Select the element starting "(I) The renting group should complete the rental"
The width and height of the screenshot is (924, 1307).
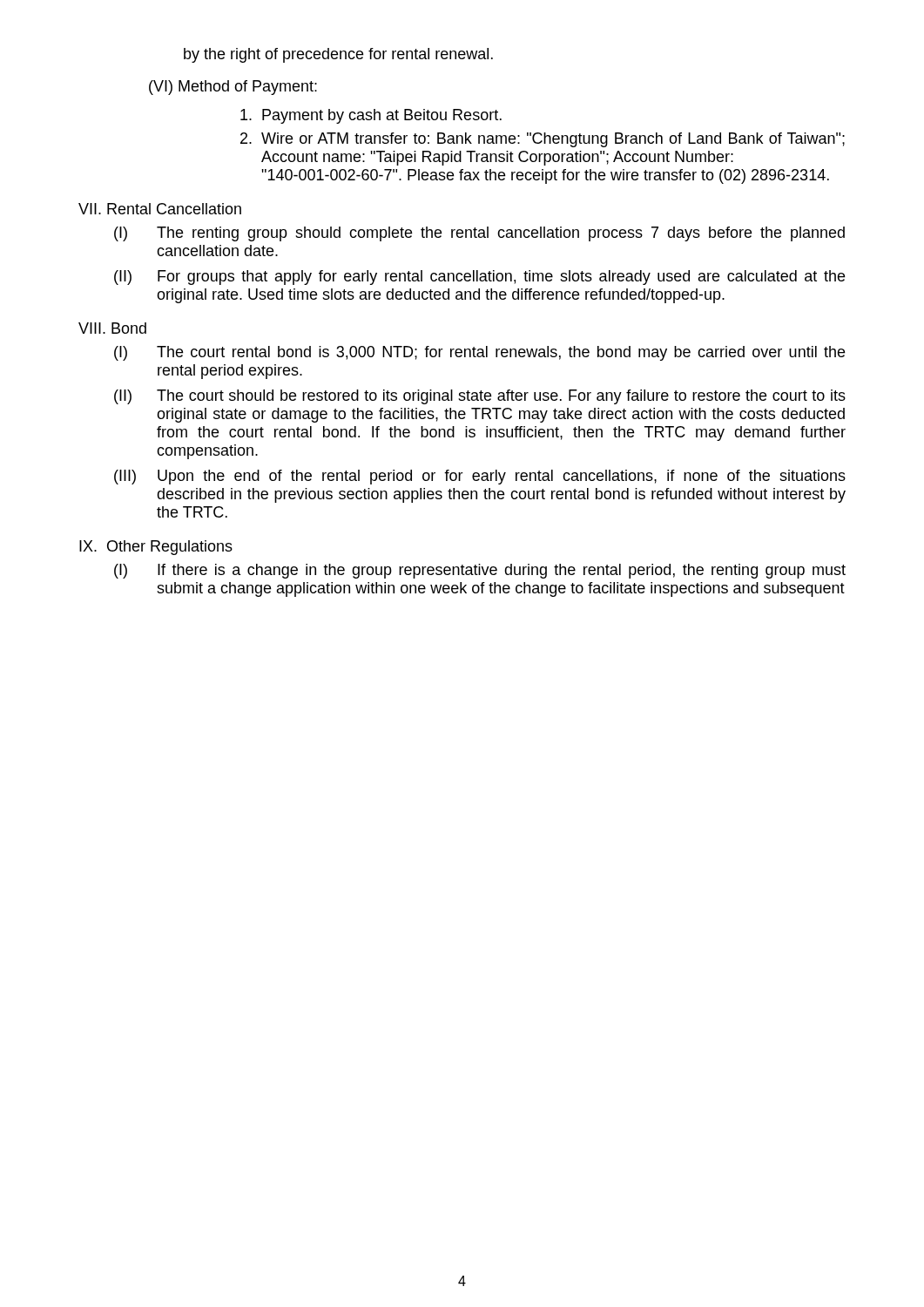(479, 242)
